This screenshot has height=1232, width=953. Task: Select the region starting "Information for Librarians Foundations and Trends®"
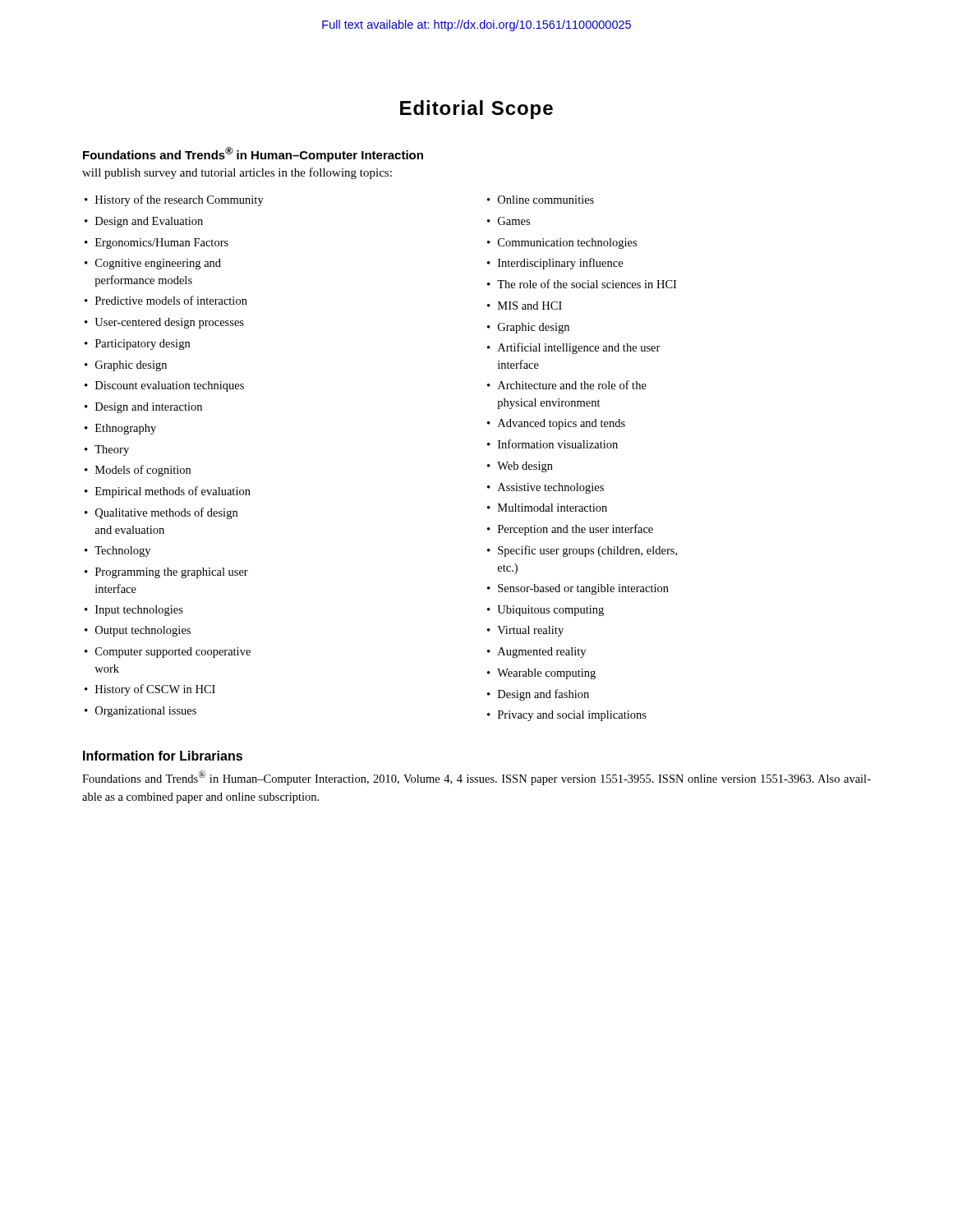point(476,778)
